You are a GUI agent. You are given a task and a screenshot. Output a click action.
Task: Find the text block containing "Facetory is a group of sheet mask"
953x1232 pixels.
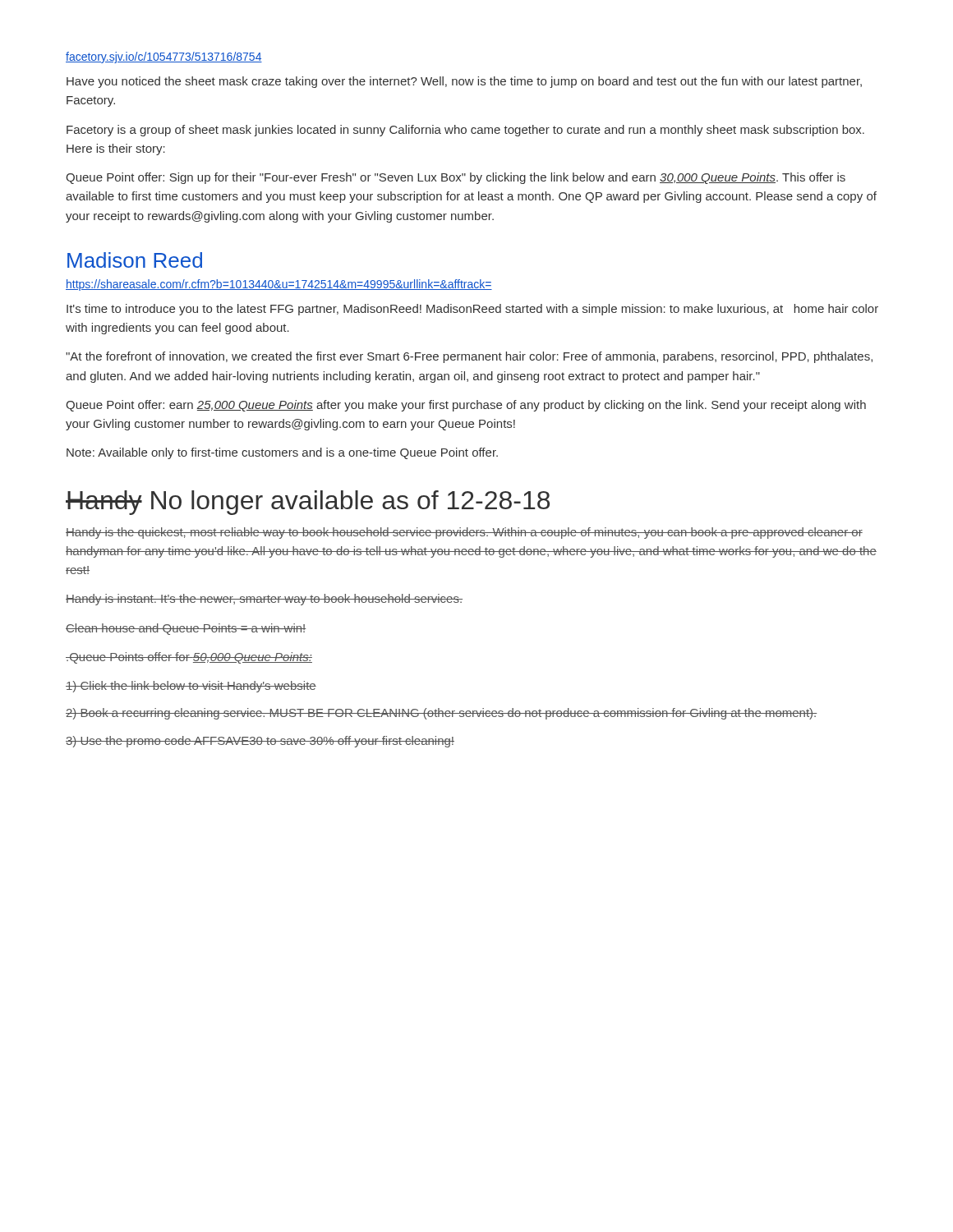(x=476, y=139)
